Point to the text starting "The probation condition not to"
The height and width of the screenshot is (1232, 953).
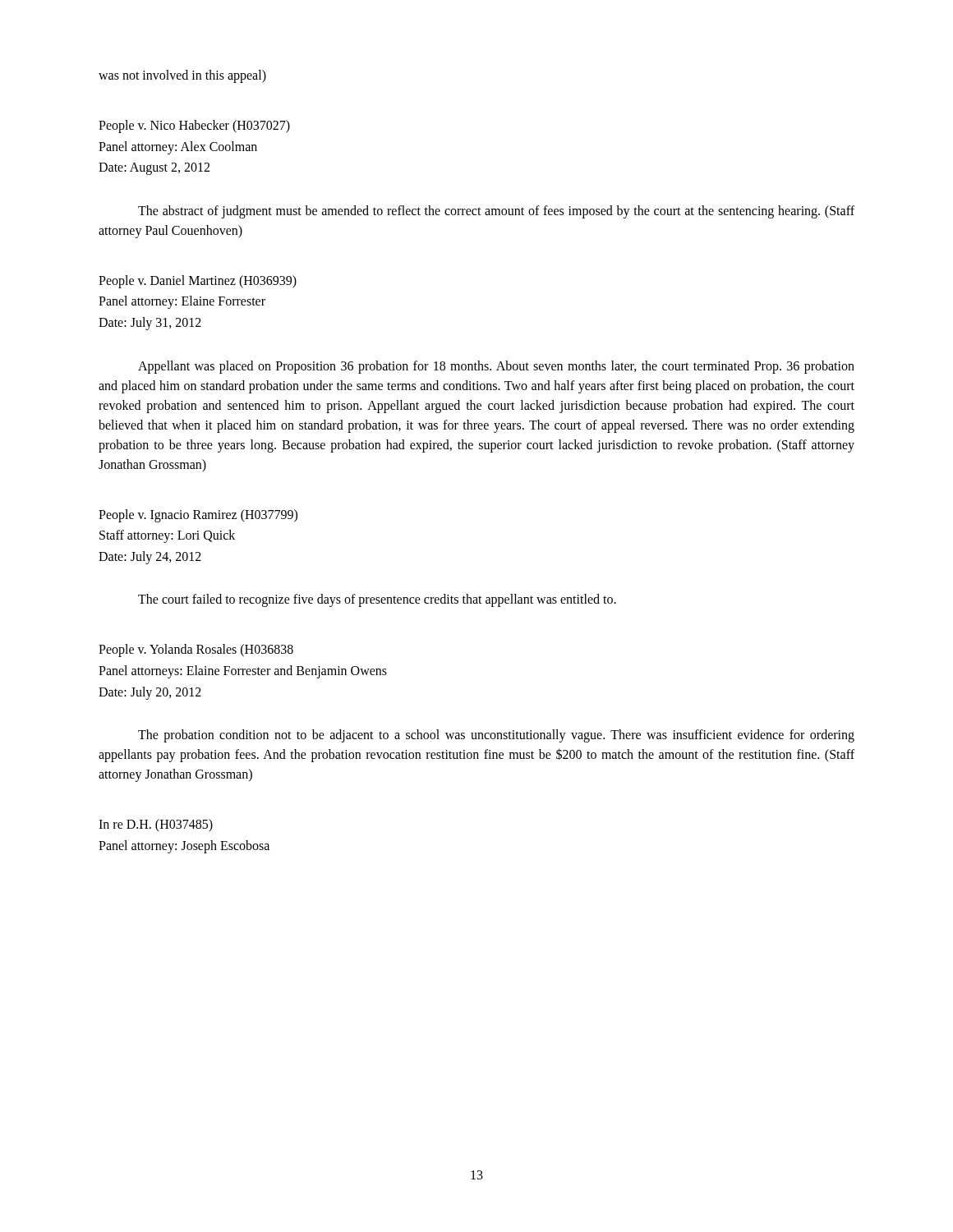(x=476, y=755)
